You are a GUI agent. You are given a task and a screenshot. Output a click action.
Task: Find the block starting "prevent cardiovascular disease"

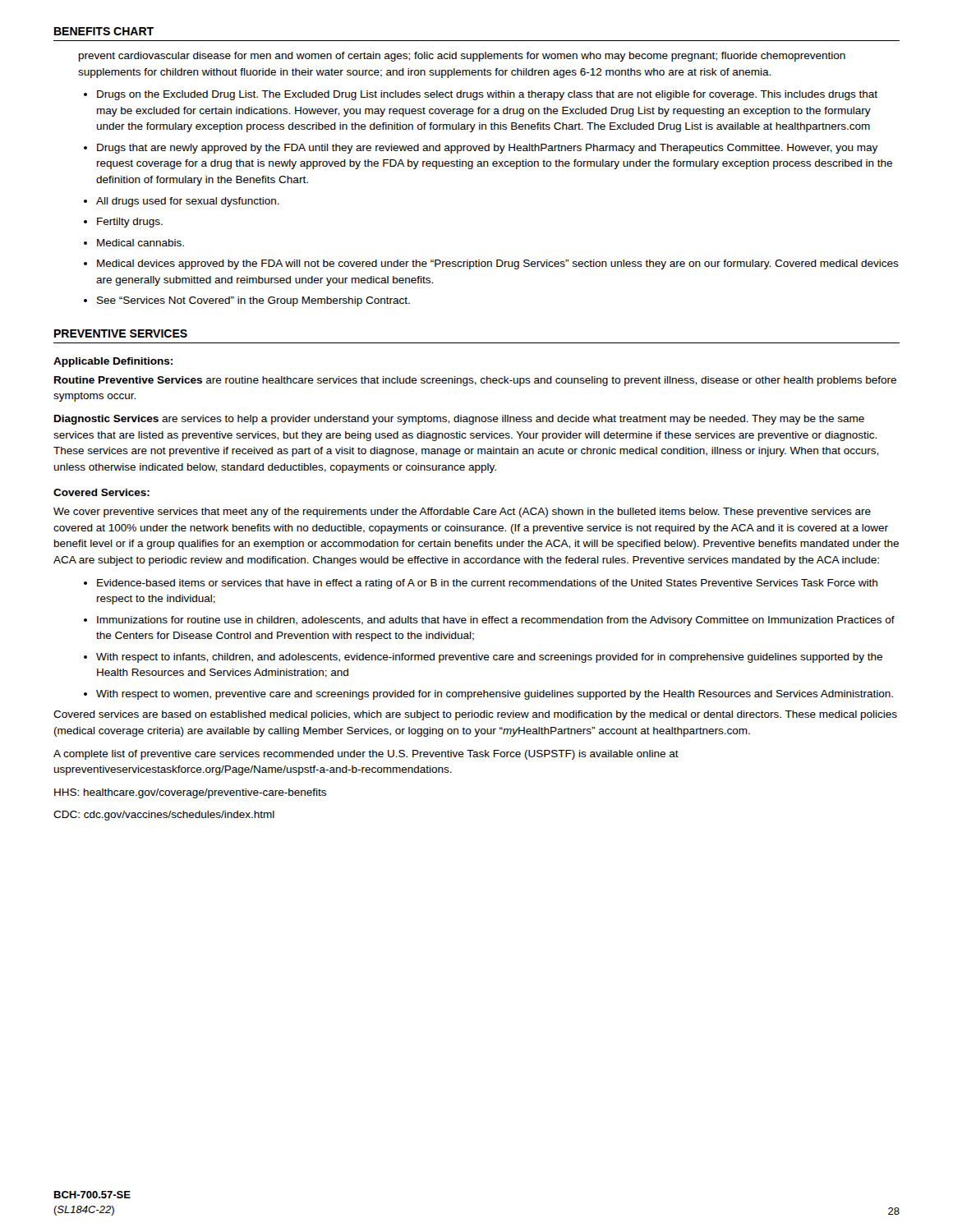click(x=462, y=63)
